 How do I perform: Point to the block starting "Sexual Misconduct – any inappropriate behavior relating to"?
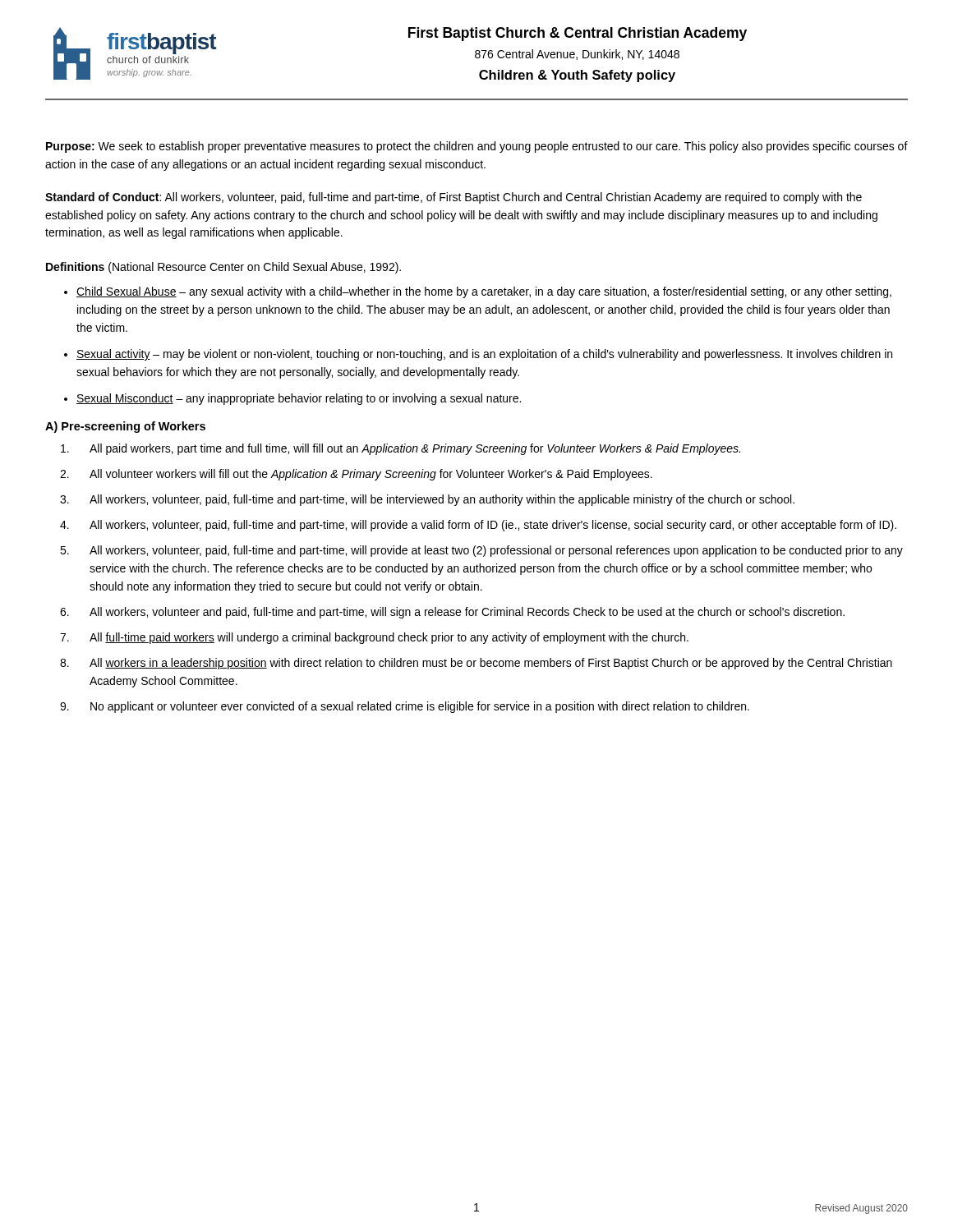pyautogui.click(x=299, y=398)
